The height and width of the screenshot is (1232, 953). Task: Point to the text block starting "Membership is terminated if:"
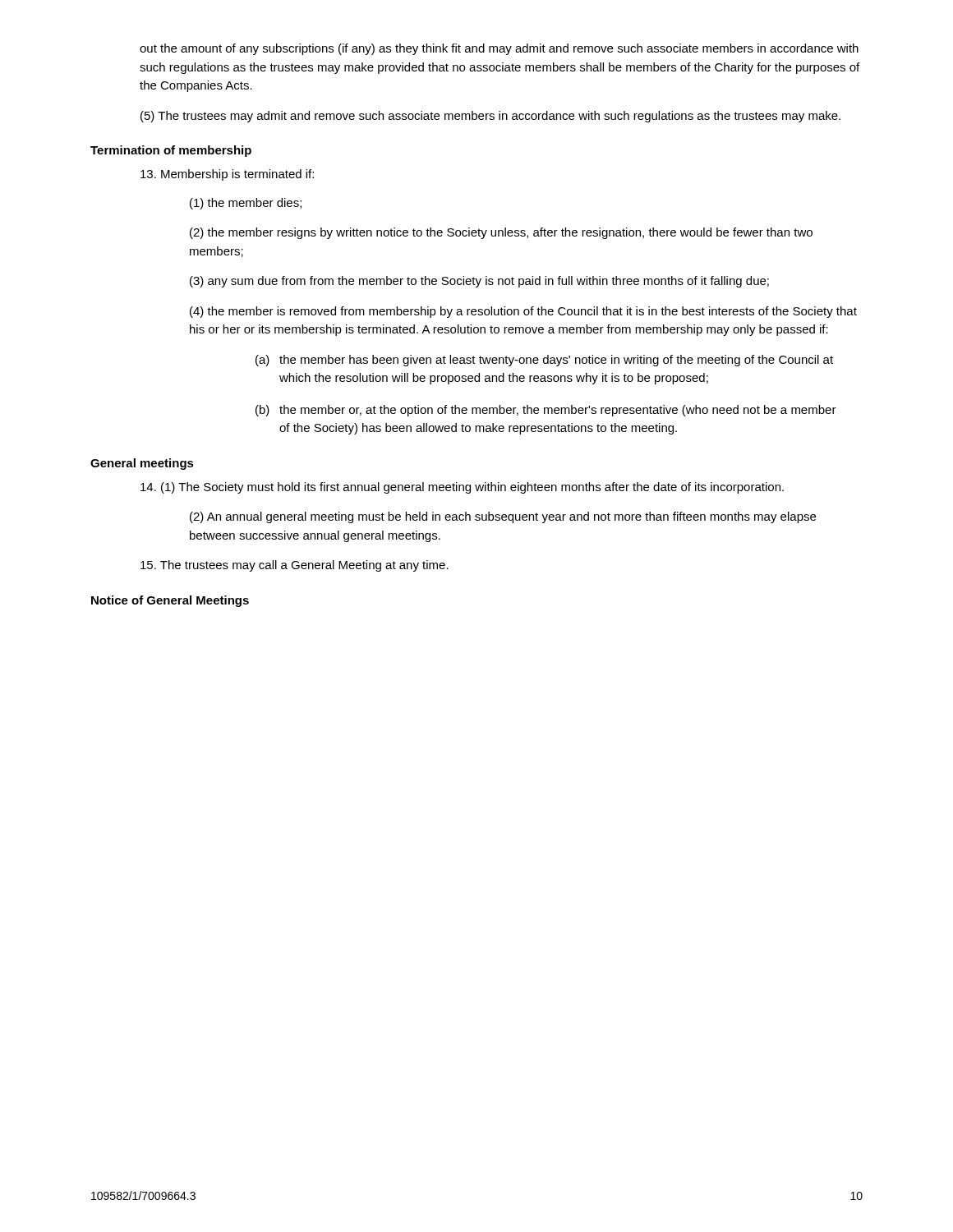pos(227,174)
